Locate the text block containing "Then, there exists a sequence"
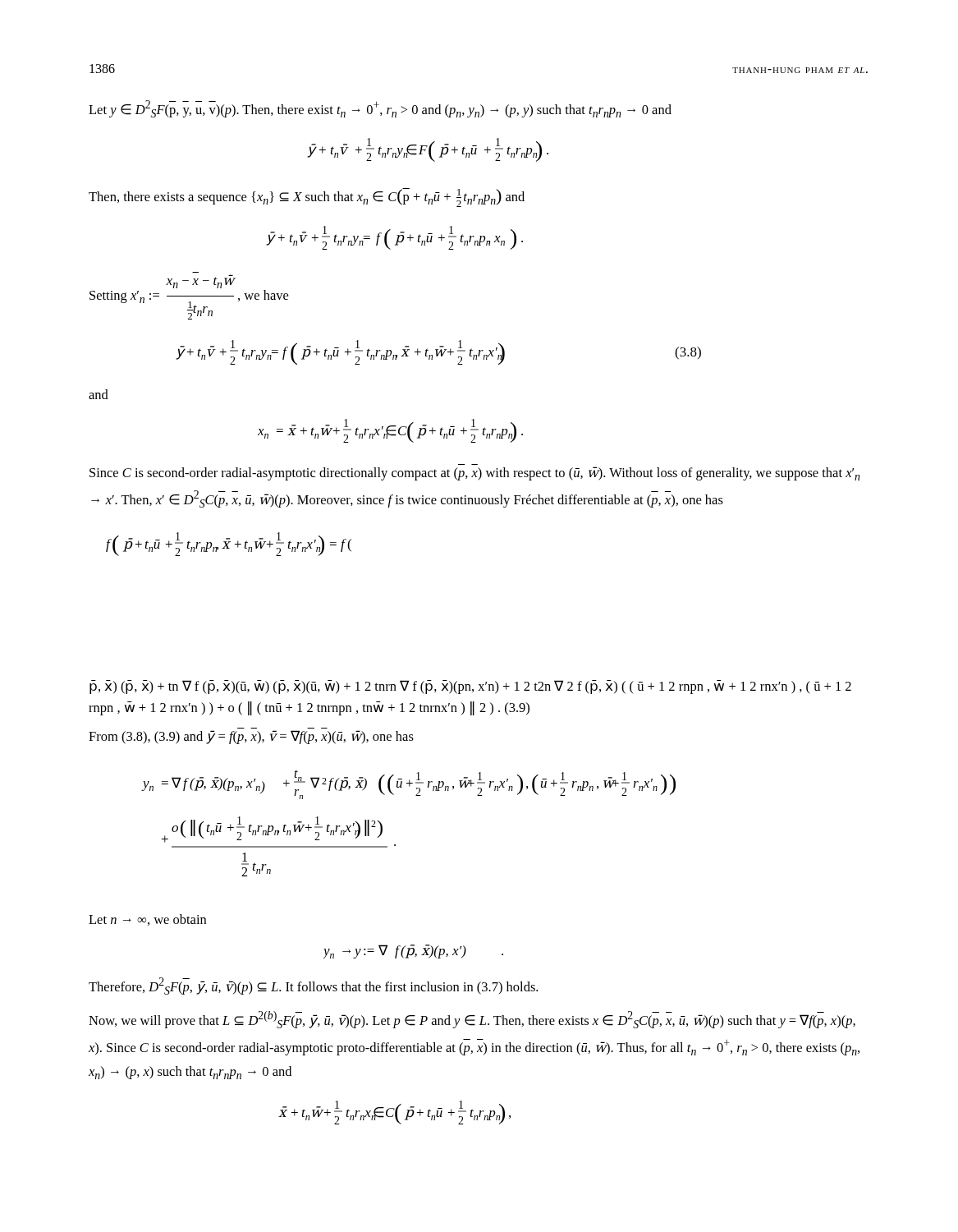The image size is (958, 1232). point(307,197)
